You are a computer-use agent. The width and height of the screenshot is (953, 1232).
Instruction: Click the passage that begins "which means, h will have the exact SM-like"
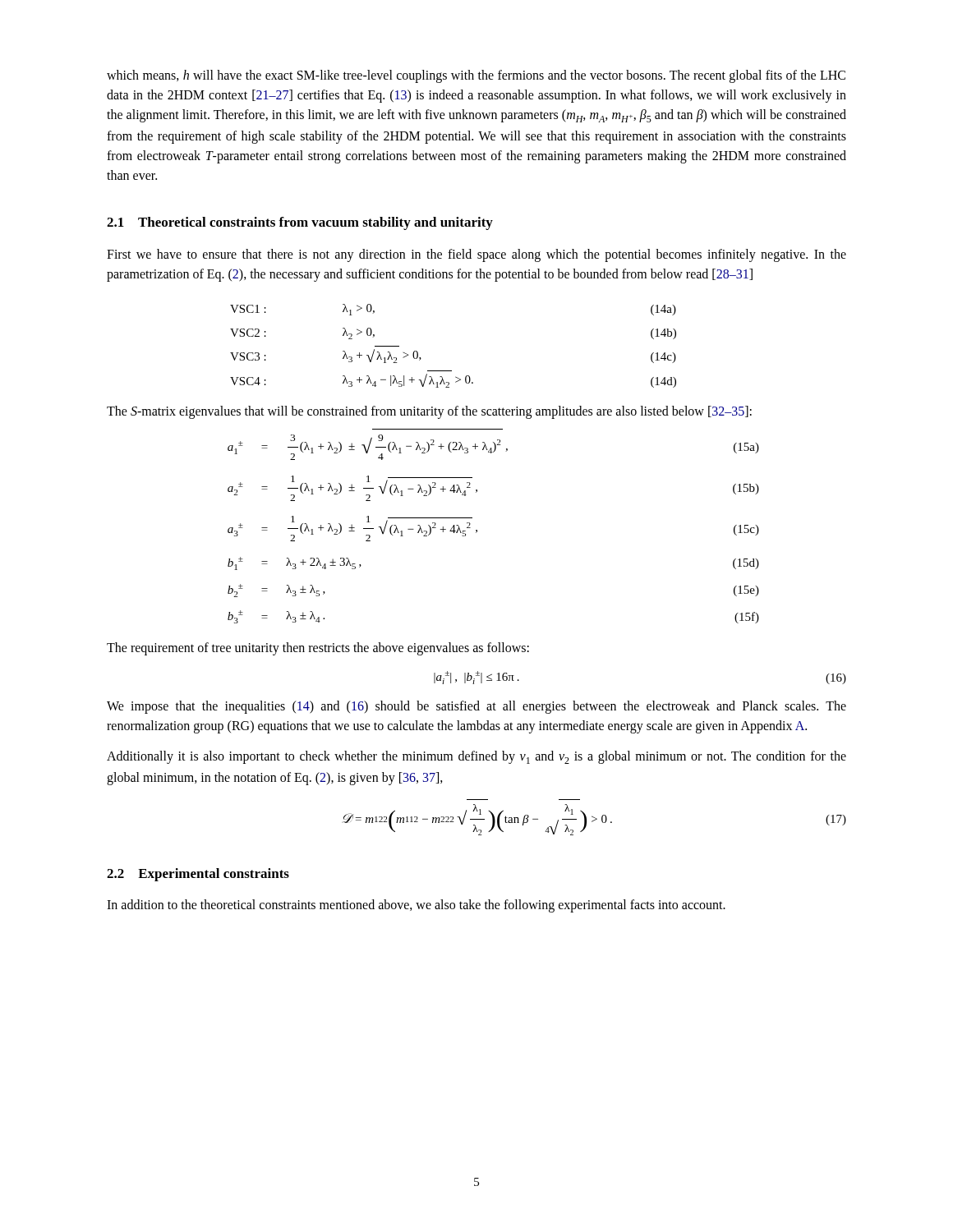pyautogui.click(x=476, y=125)
